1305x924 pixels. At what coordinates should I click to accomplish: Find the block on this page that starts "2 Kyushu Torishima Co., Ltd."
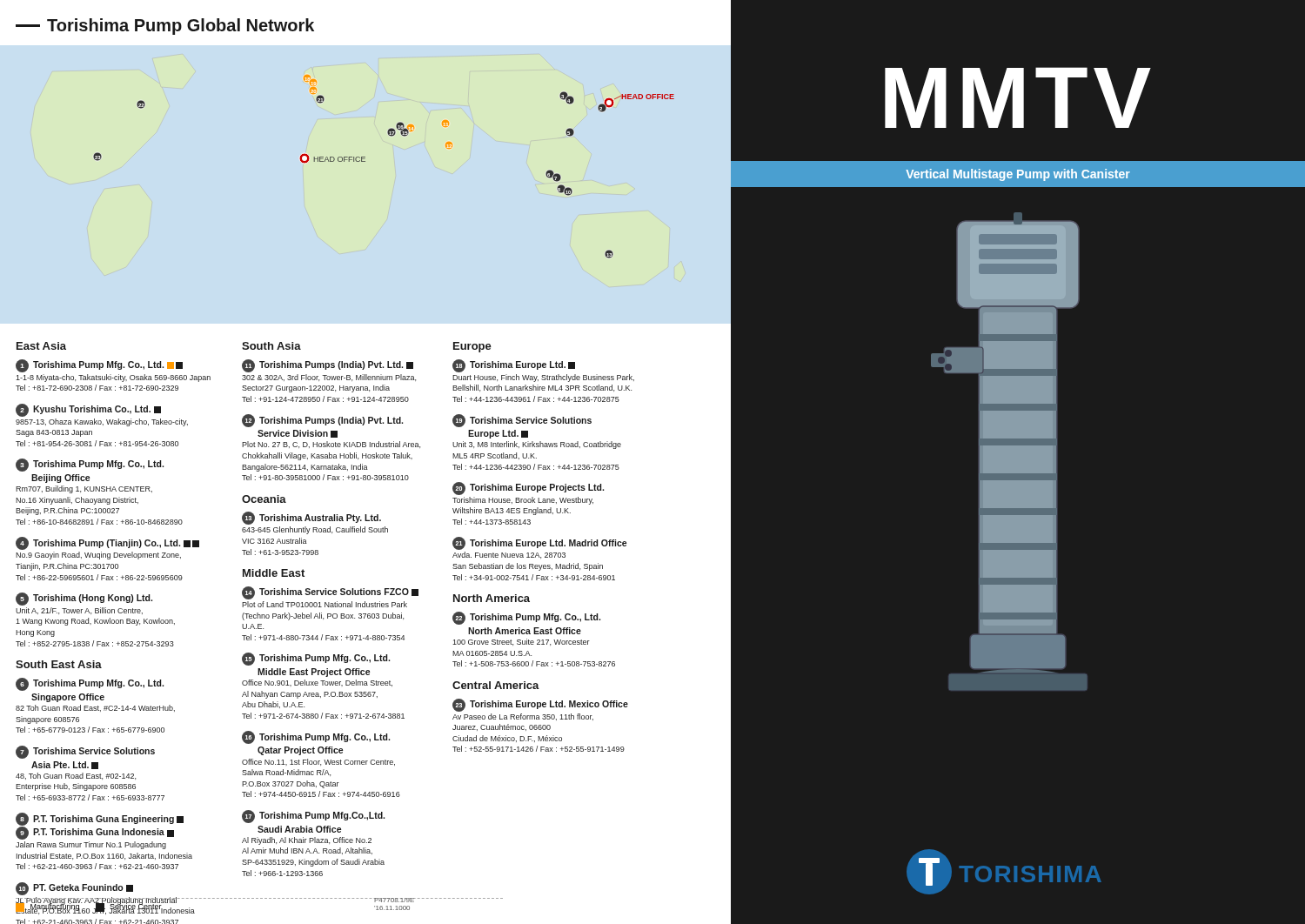[x=124, y=426]
